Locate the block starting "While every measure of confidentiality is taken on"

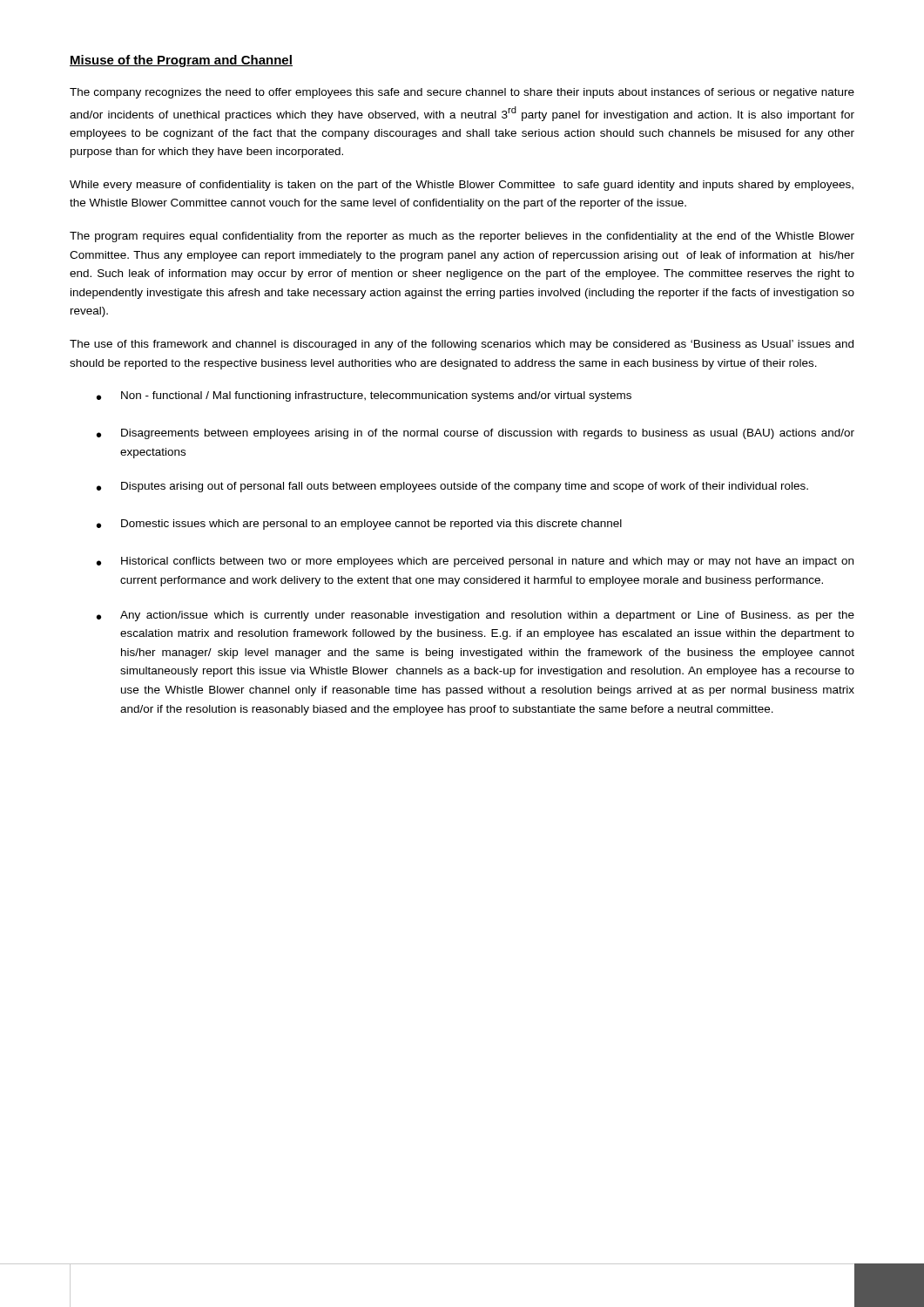(x=462, y=194)
